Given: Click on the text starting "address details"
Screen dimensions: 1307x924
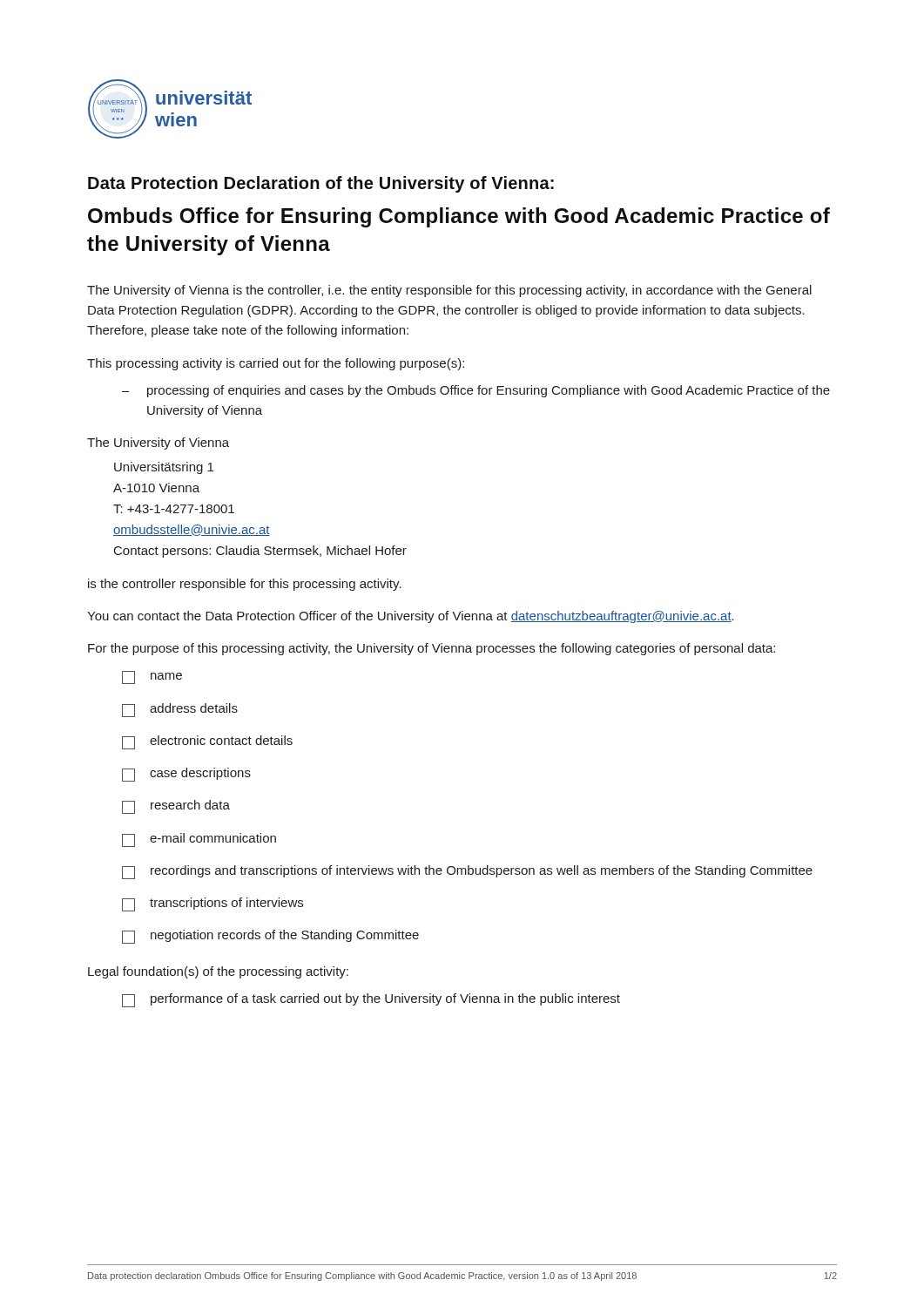Looking at the screenshot, I should [x=180, y=710].
